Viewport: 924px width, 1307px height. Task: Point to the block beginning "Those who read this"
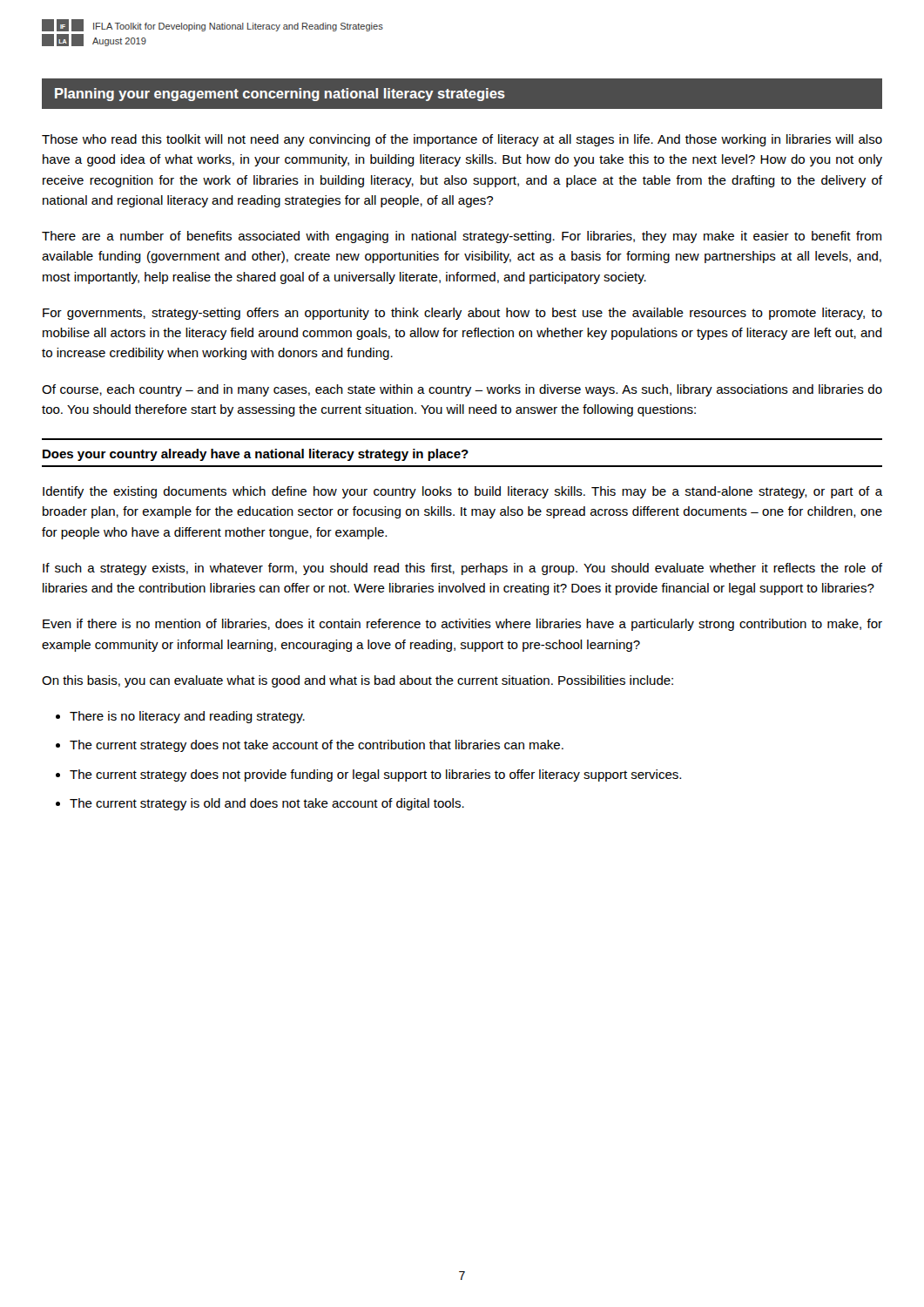462,169
